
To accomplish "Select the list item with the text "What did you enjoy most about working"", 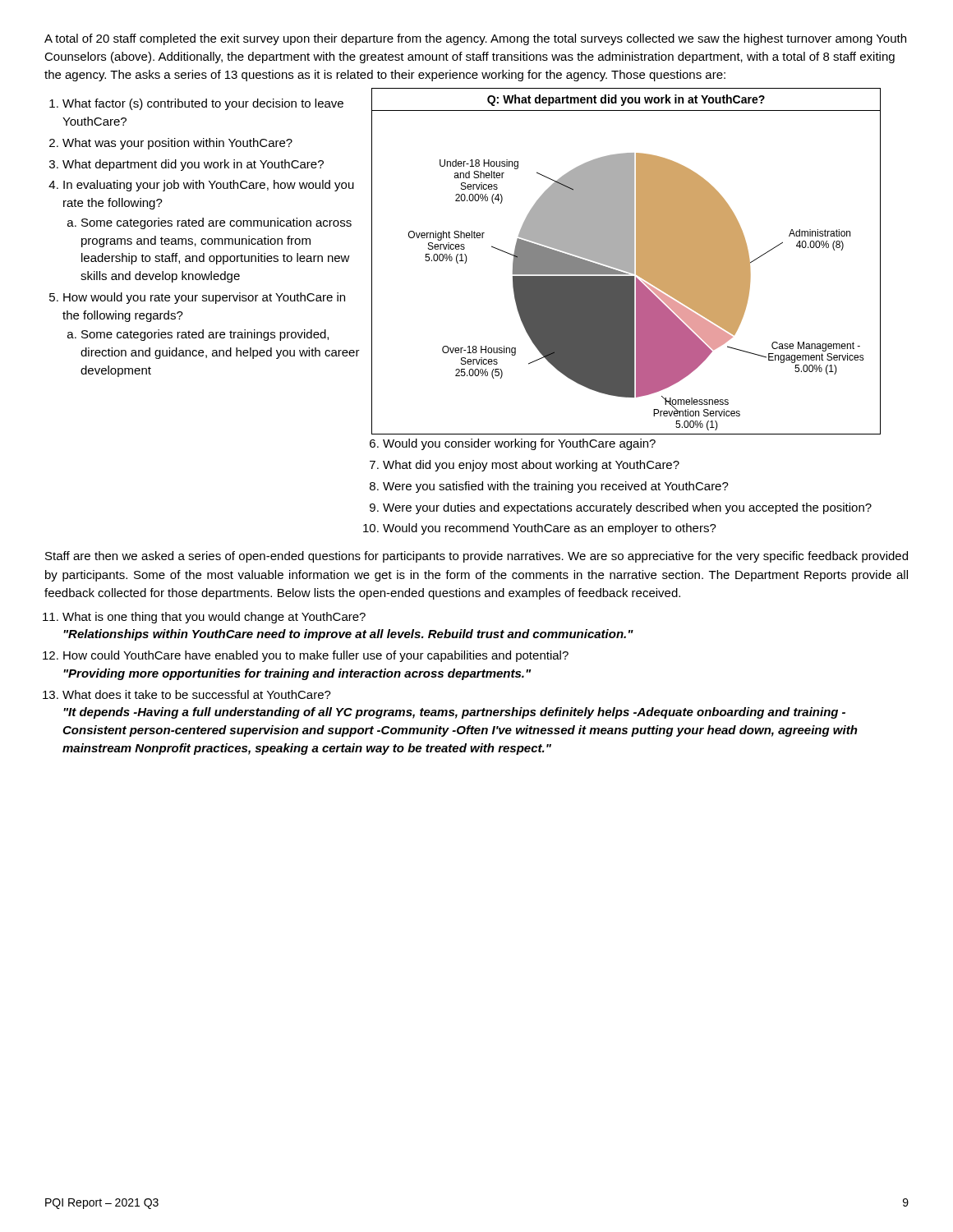I will [531, 464].
